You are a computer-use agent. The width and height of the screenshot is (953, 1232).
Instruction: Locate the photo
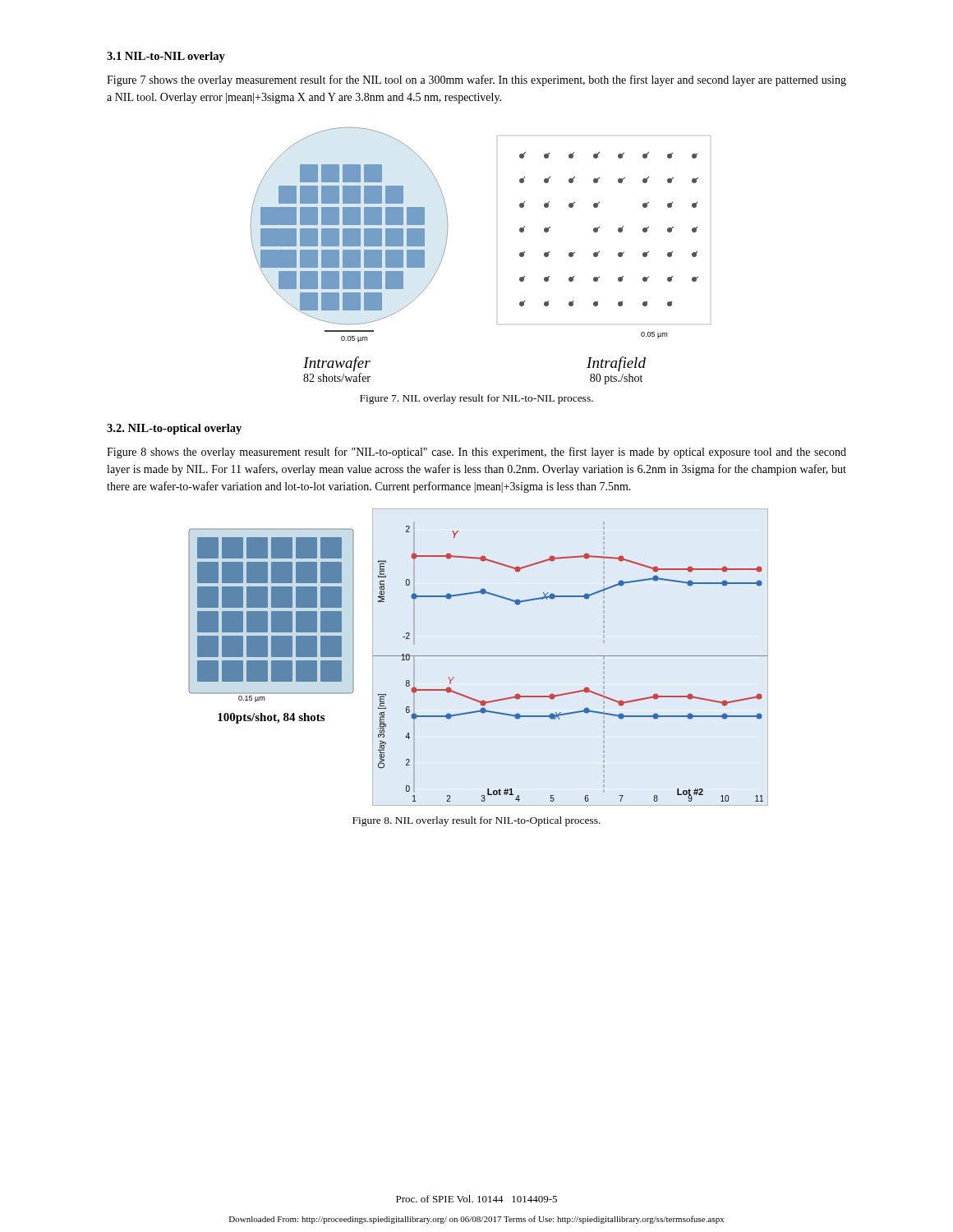point(476,252)
